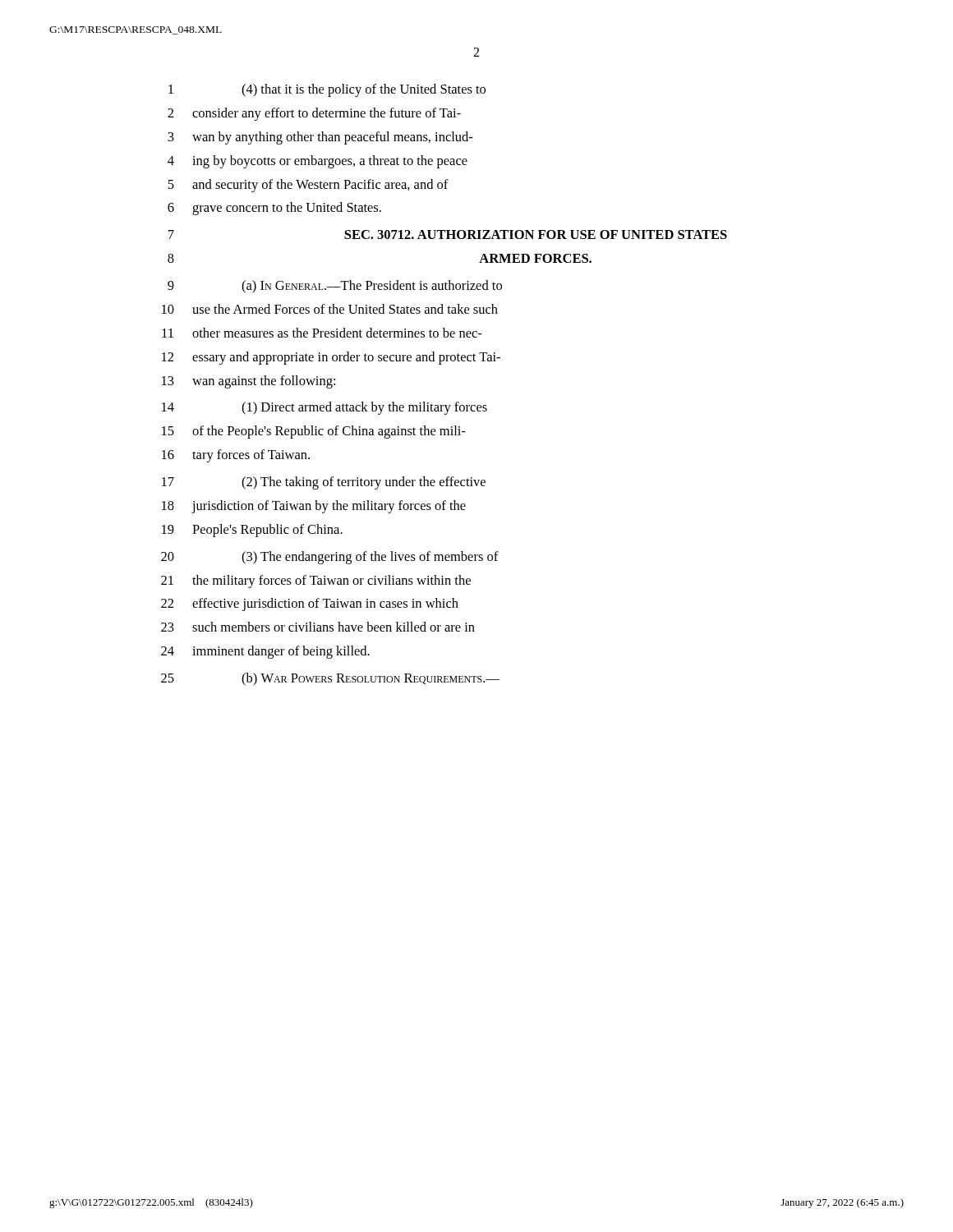Image resolution: width=953 pixels, height=1232 pixels.
Task: Where is the passage that starts "17 (2) The"?
Action: pyautogui.click(x=324, y=483)
